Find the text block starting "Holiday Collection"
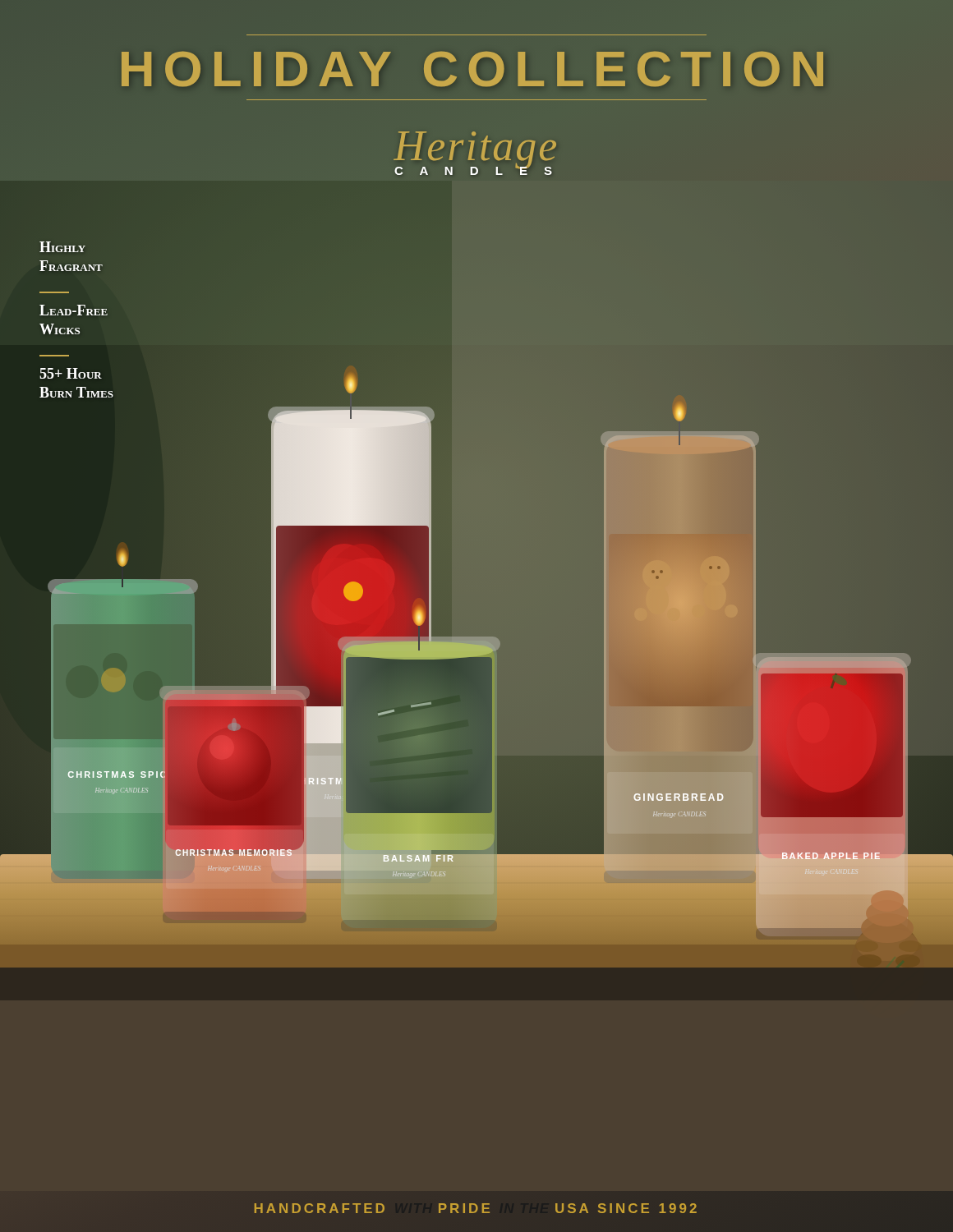 pos(476,67)
